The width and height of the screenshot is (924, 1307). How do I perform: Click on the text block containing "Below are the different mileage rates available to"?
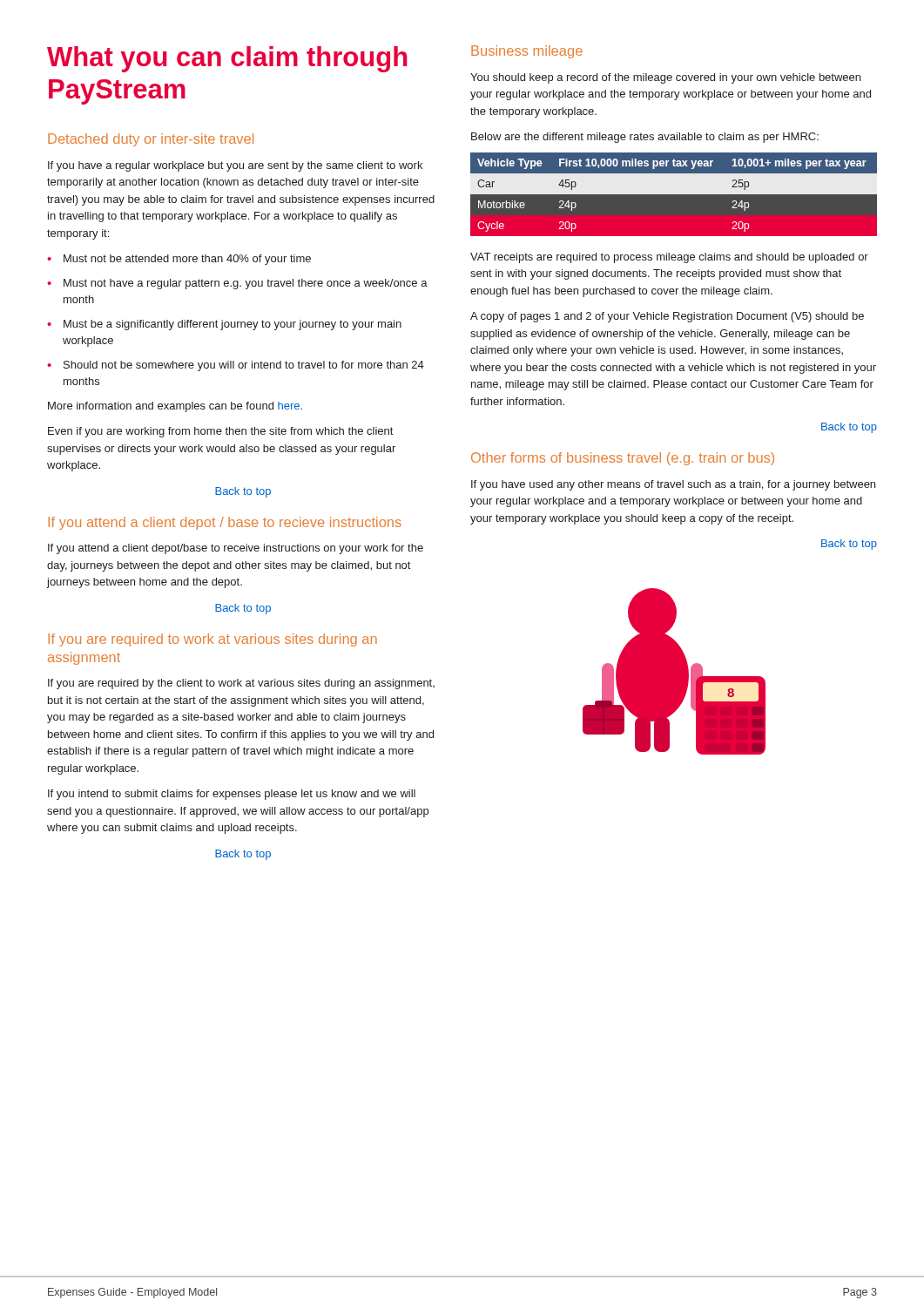pos(674,137)
